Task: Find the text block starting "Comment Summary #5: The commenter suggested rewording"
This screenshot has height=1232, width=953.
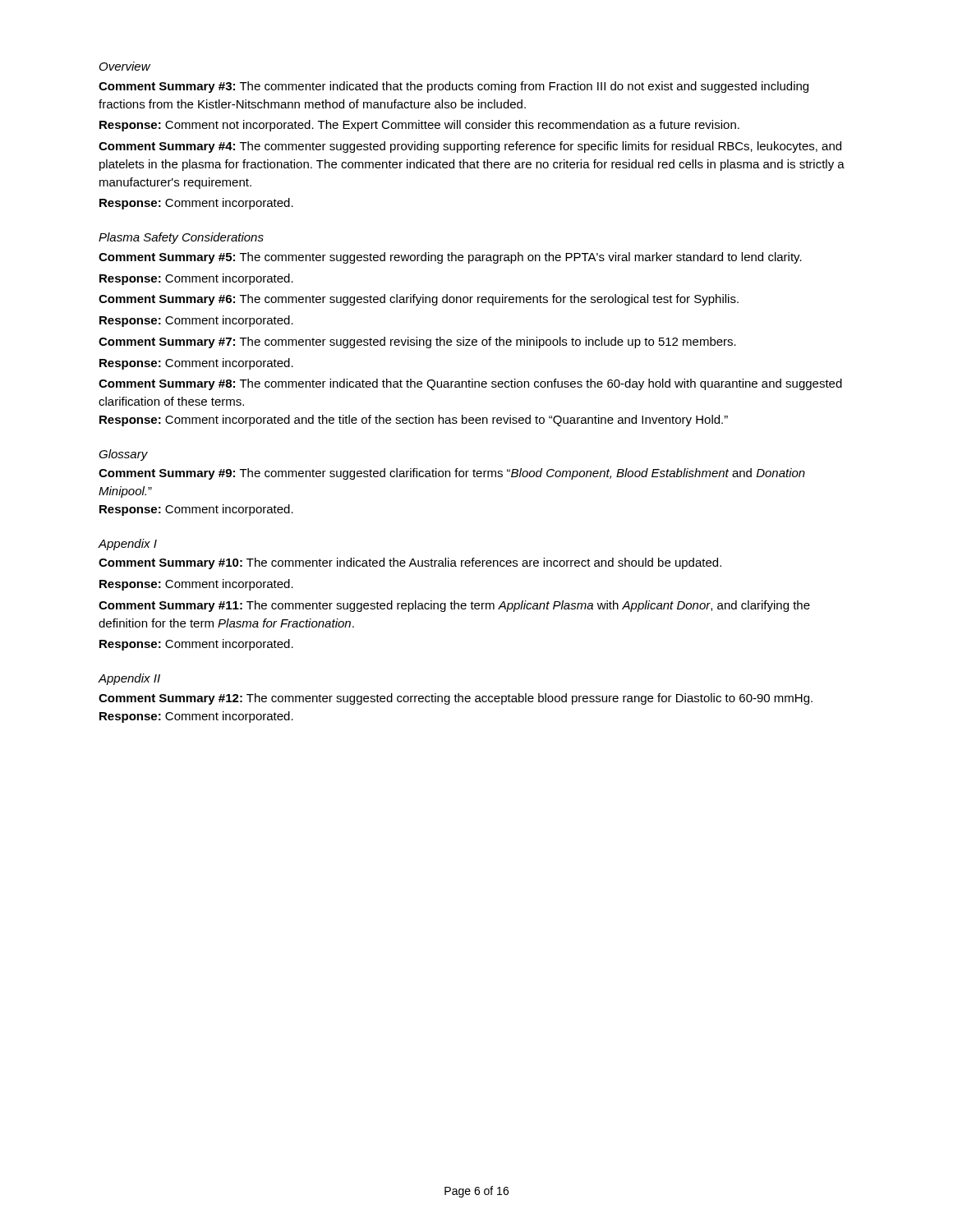Action: [x=450, y=256]
